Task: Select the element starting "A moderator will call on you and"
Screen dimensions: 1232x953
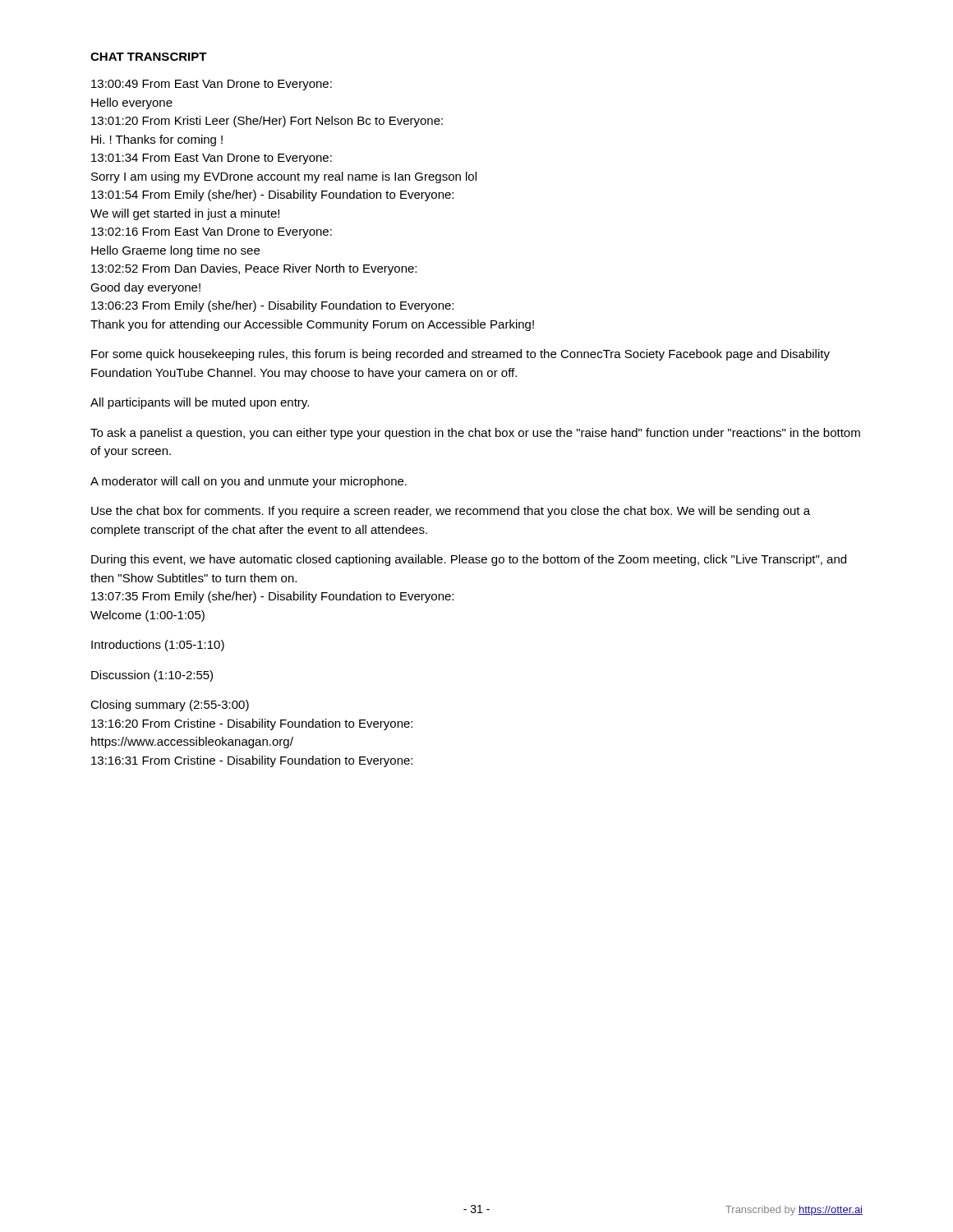Action: point(249,480)
